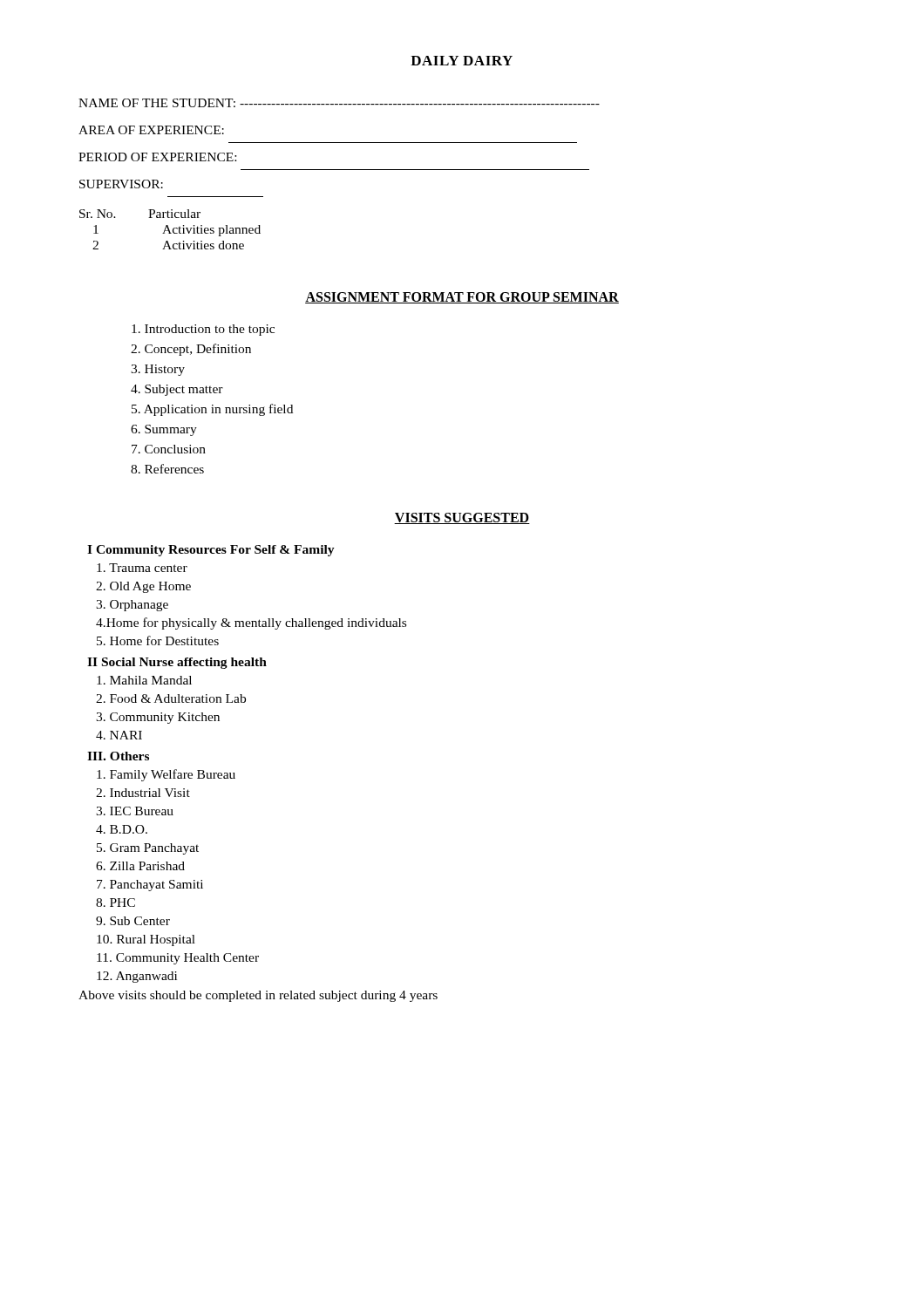924x1308 pixels.
Task: Select the text block starting "Introduction to the topic"
Action: [x=203, y=328]
